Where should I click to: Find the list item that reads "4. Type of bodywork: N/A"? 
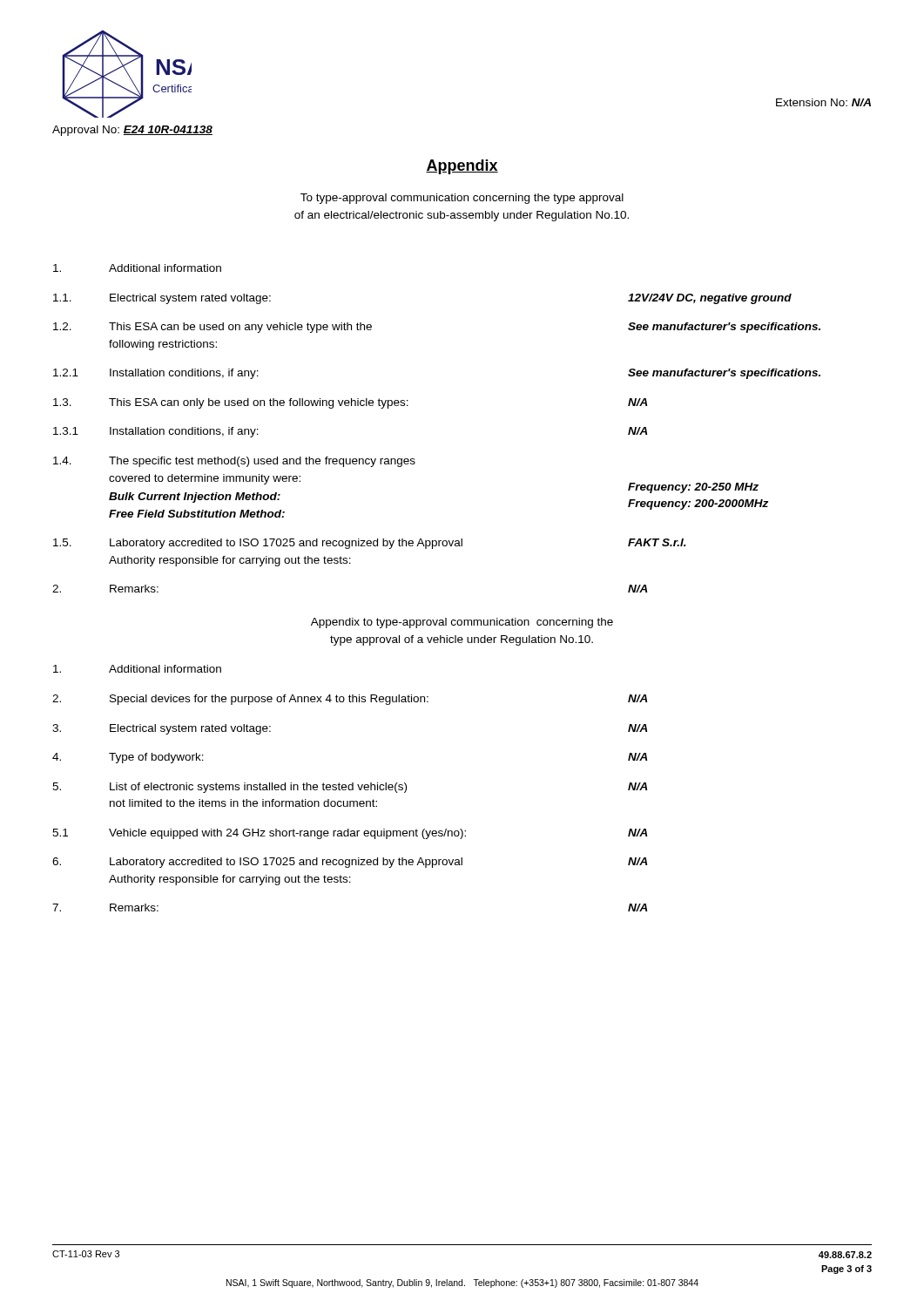(55, 758)
